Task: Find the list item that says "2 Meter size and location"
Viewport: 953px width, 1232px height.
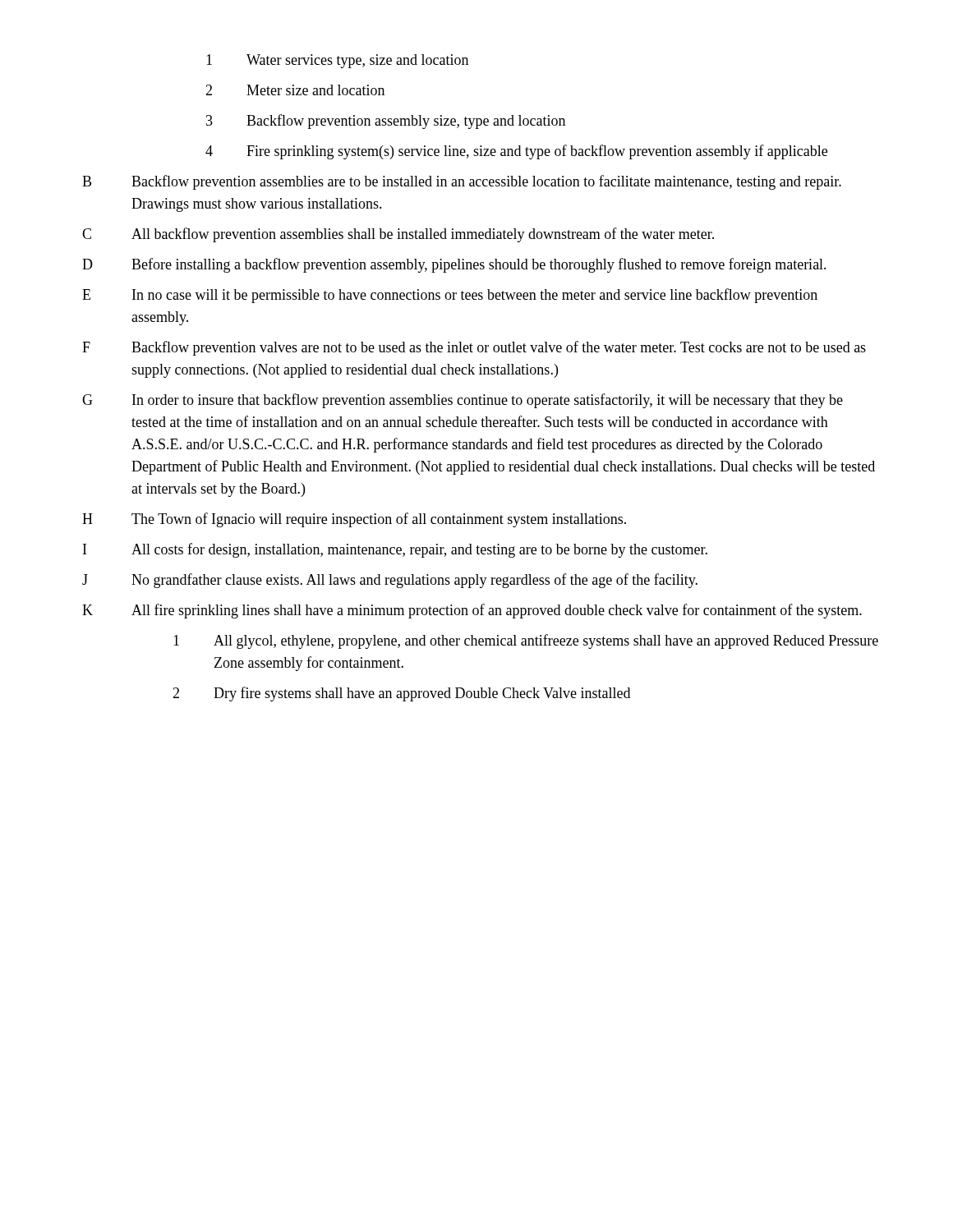Action: click(295, 90)
